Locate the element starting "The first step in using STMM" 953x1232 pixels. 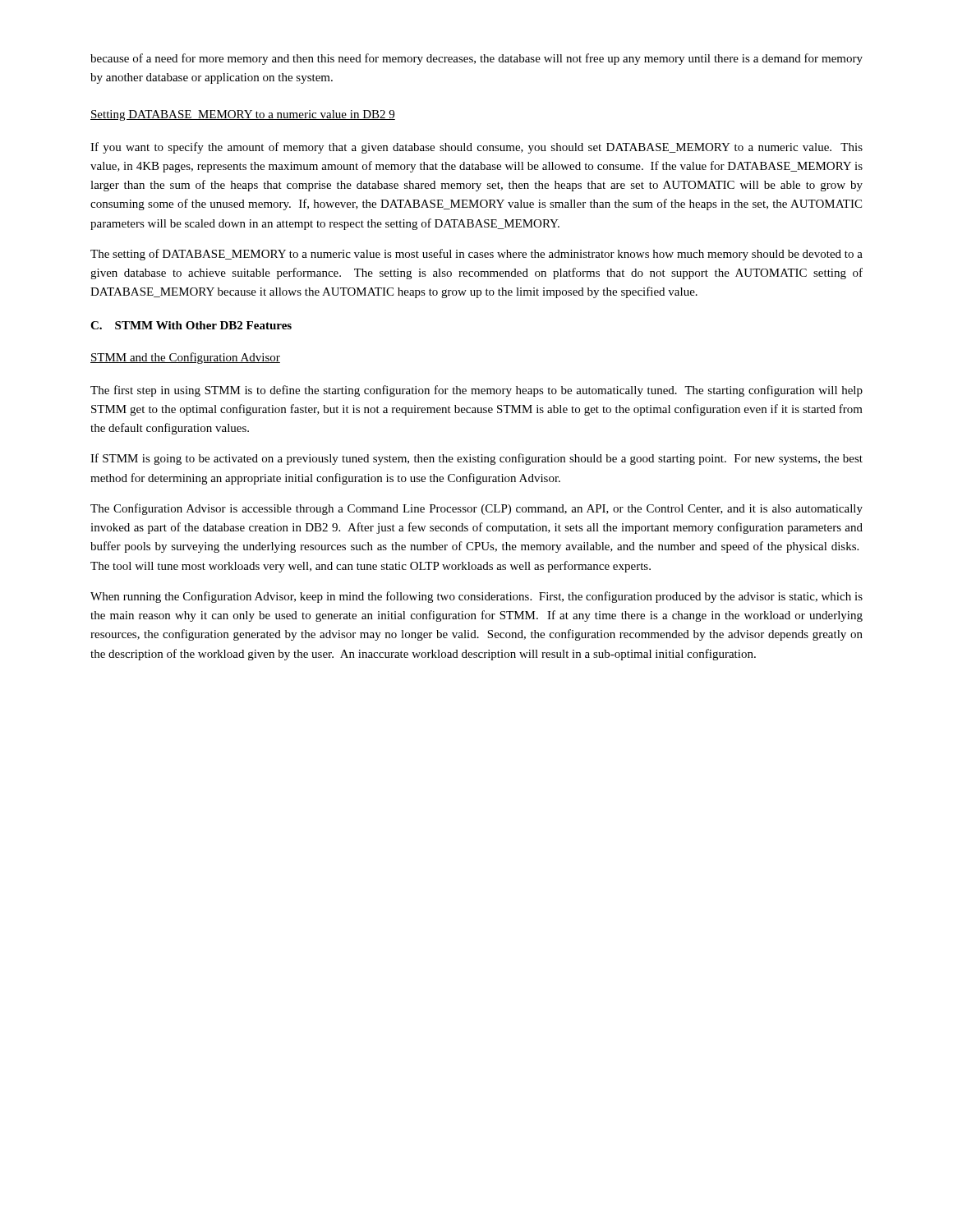point(476,409)
